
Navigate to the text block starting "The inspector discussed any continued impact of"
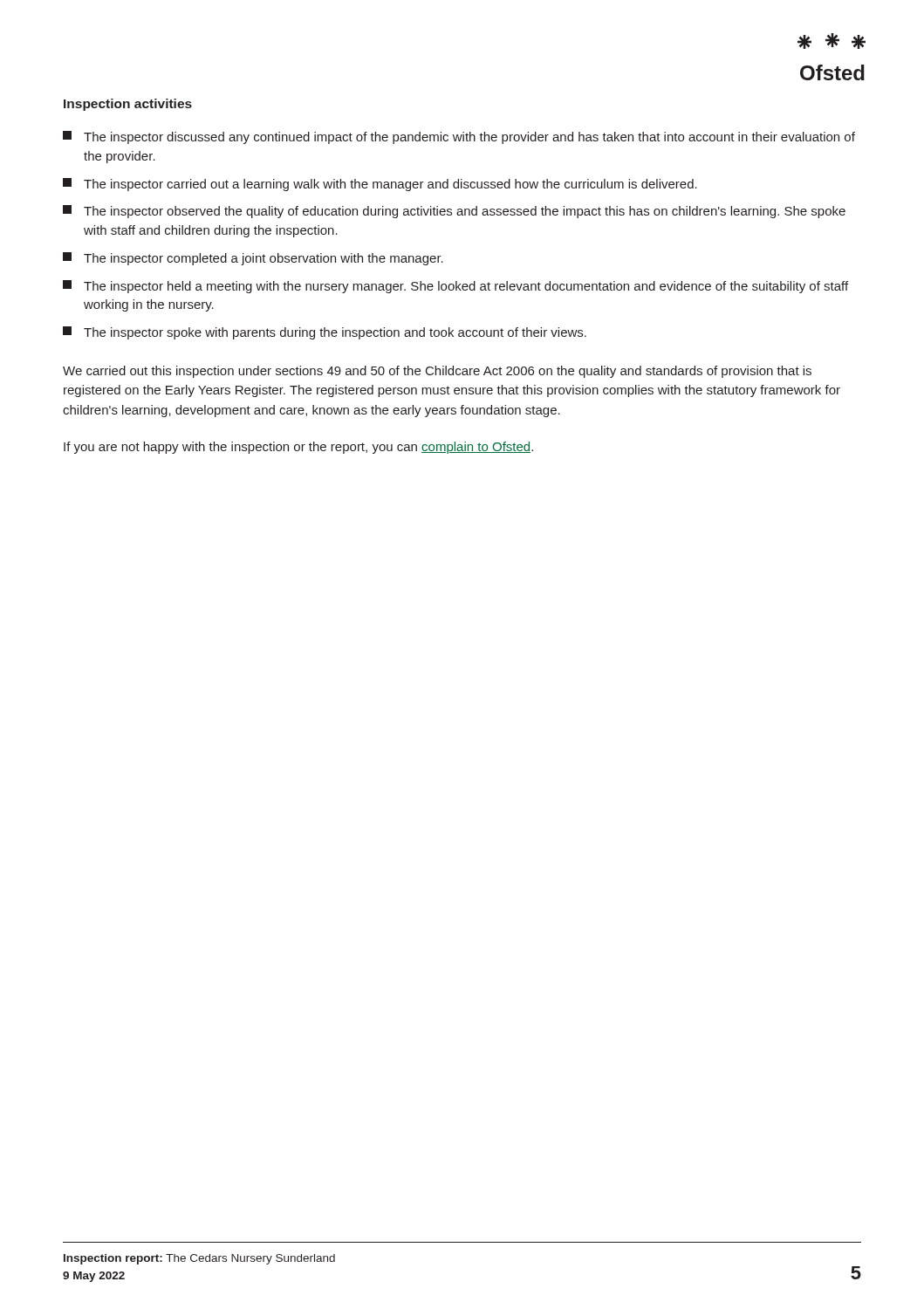[x=462, y=146]
